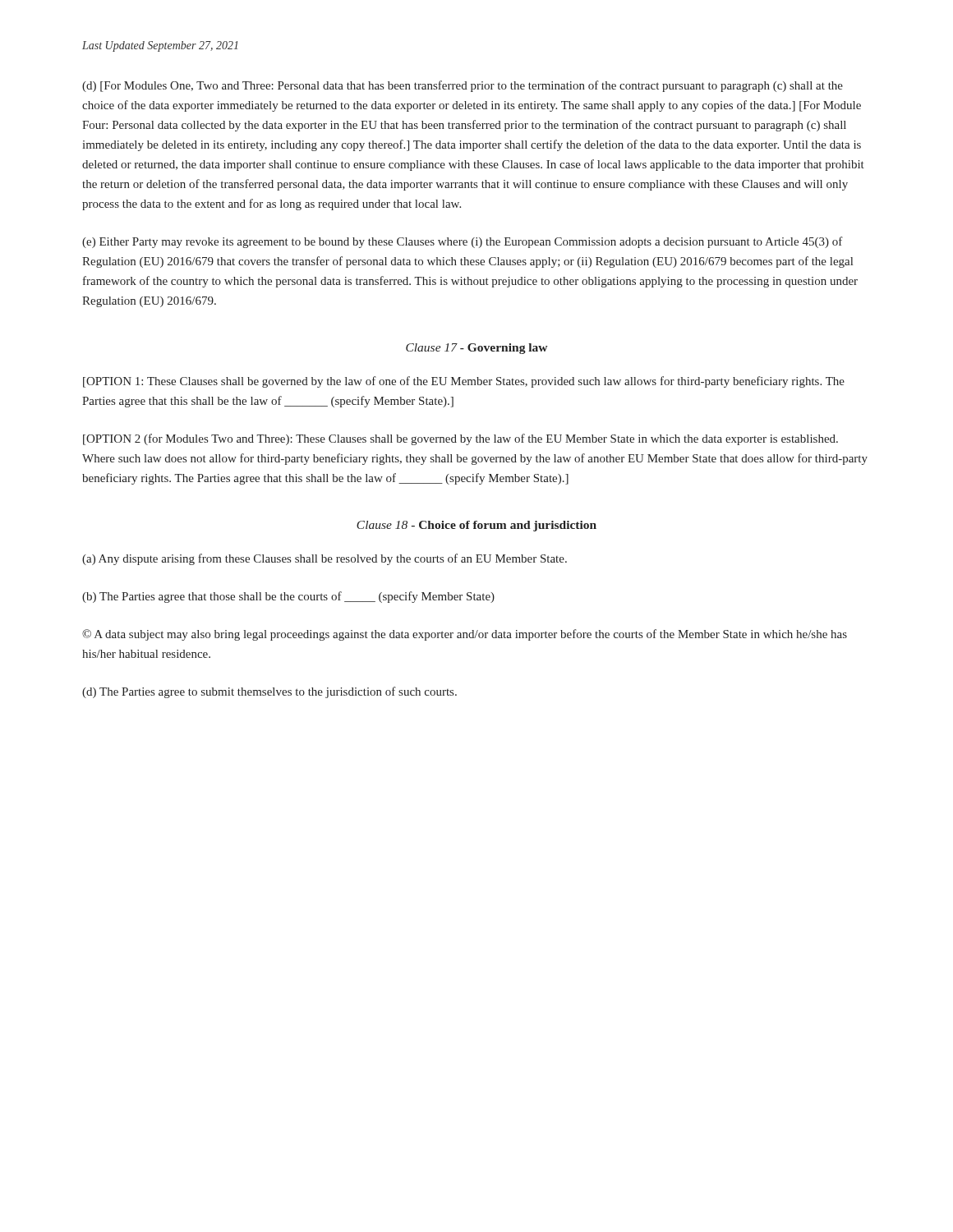Click on the block starting "(b) The Parties agree that those shall"
The width and height of the screenshot is (953, 1232).
288,596
